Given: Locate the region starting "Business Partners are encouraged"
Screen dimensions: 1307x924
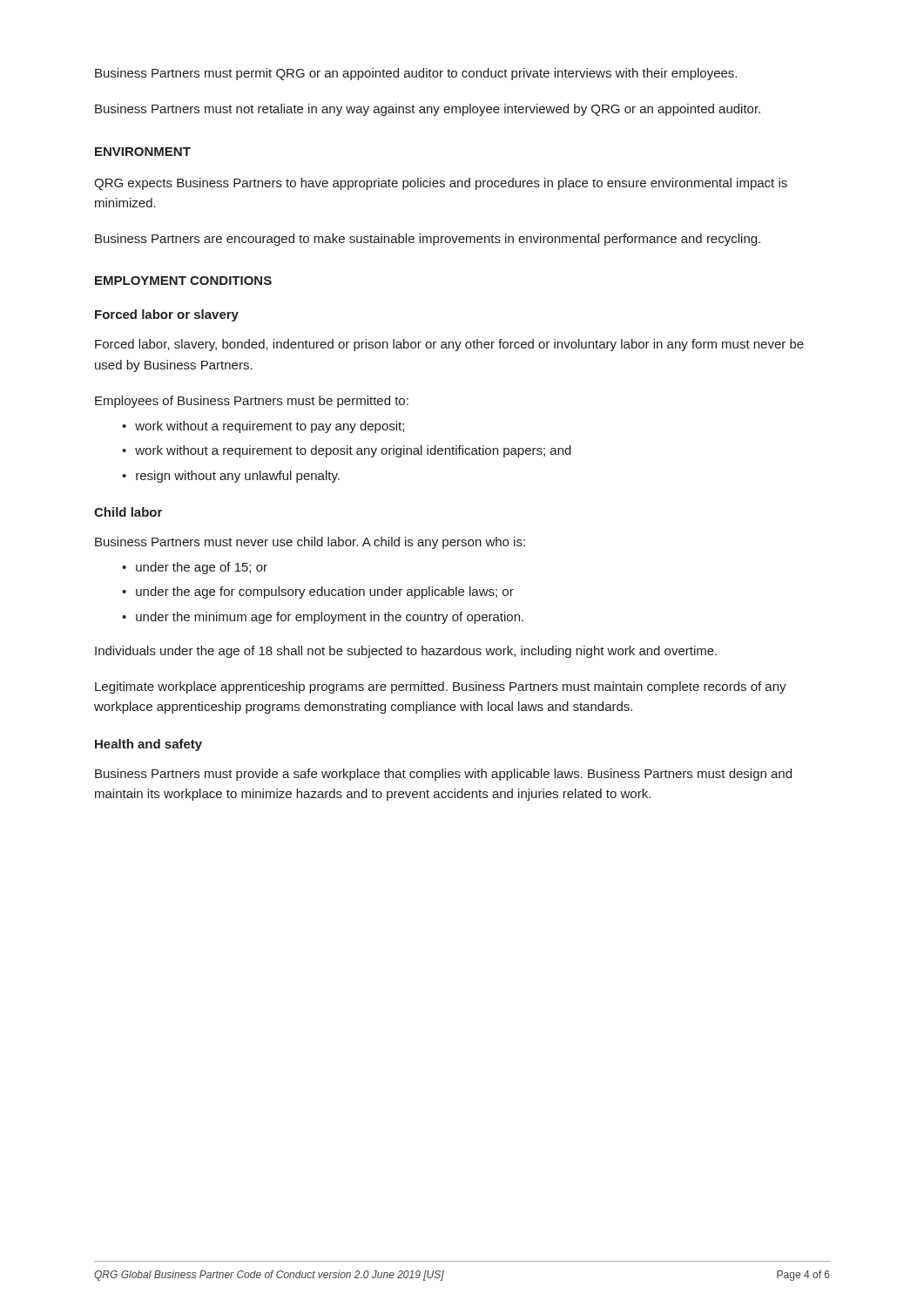Looking at the screenshot, I should point(428,238).
